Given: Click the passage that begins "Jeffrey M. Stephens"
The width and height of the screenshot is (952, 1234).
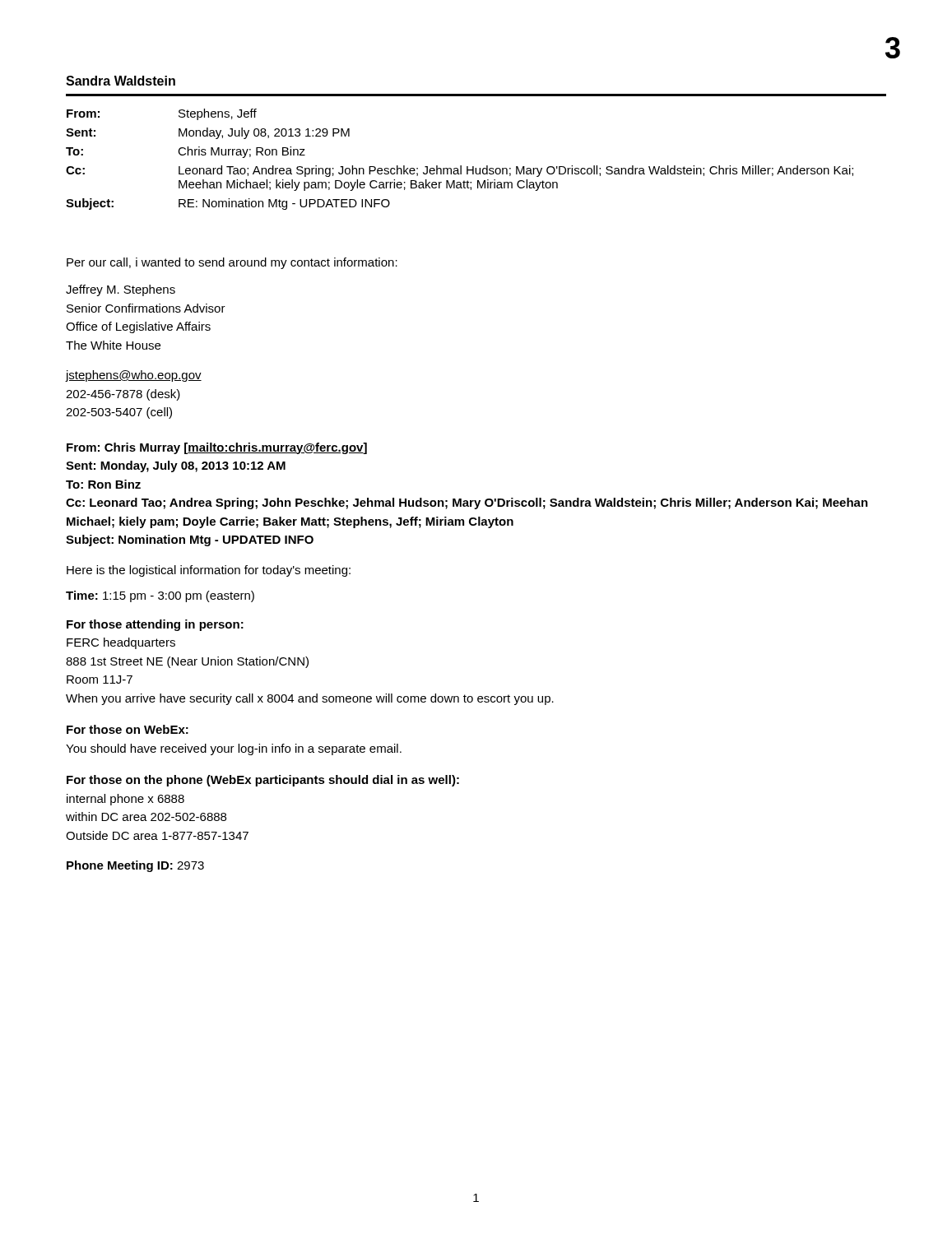Looking at the screenshot, I should [145, 317].
